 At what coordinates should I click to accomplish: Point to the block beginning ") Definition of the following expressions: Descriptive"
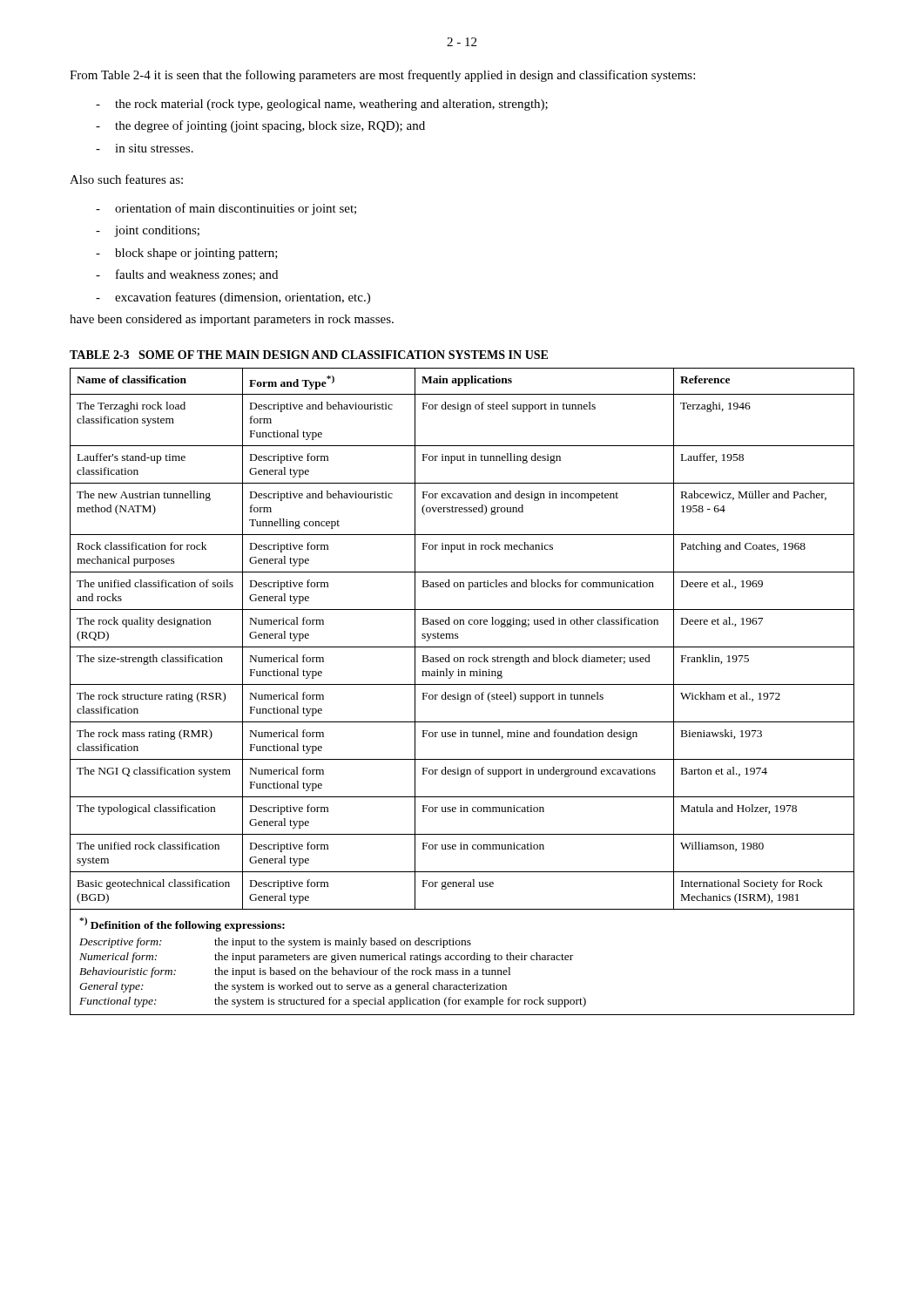click(462, 961)
